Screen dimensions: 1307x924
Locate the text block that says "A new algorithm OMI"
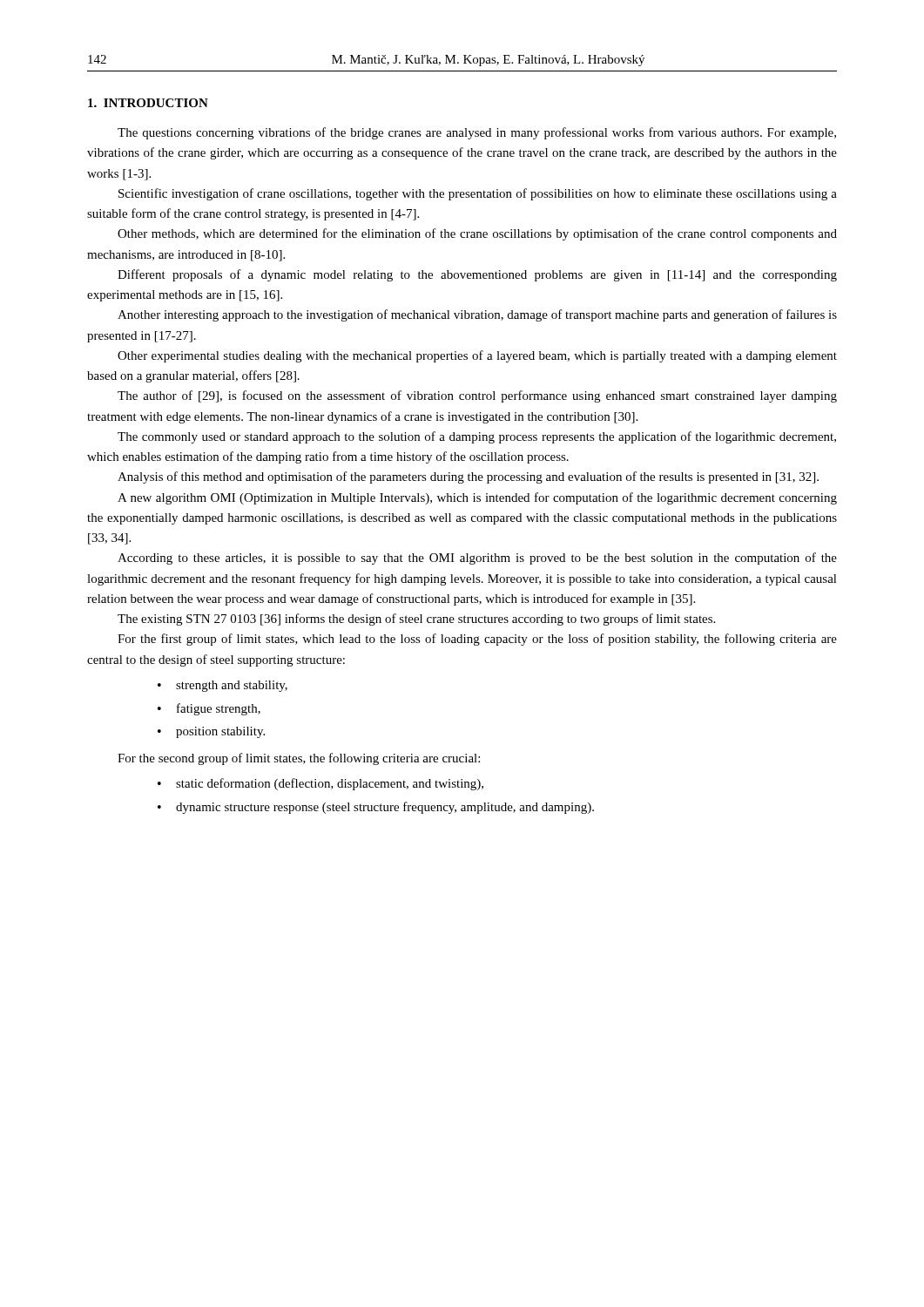pos(462,518)
